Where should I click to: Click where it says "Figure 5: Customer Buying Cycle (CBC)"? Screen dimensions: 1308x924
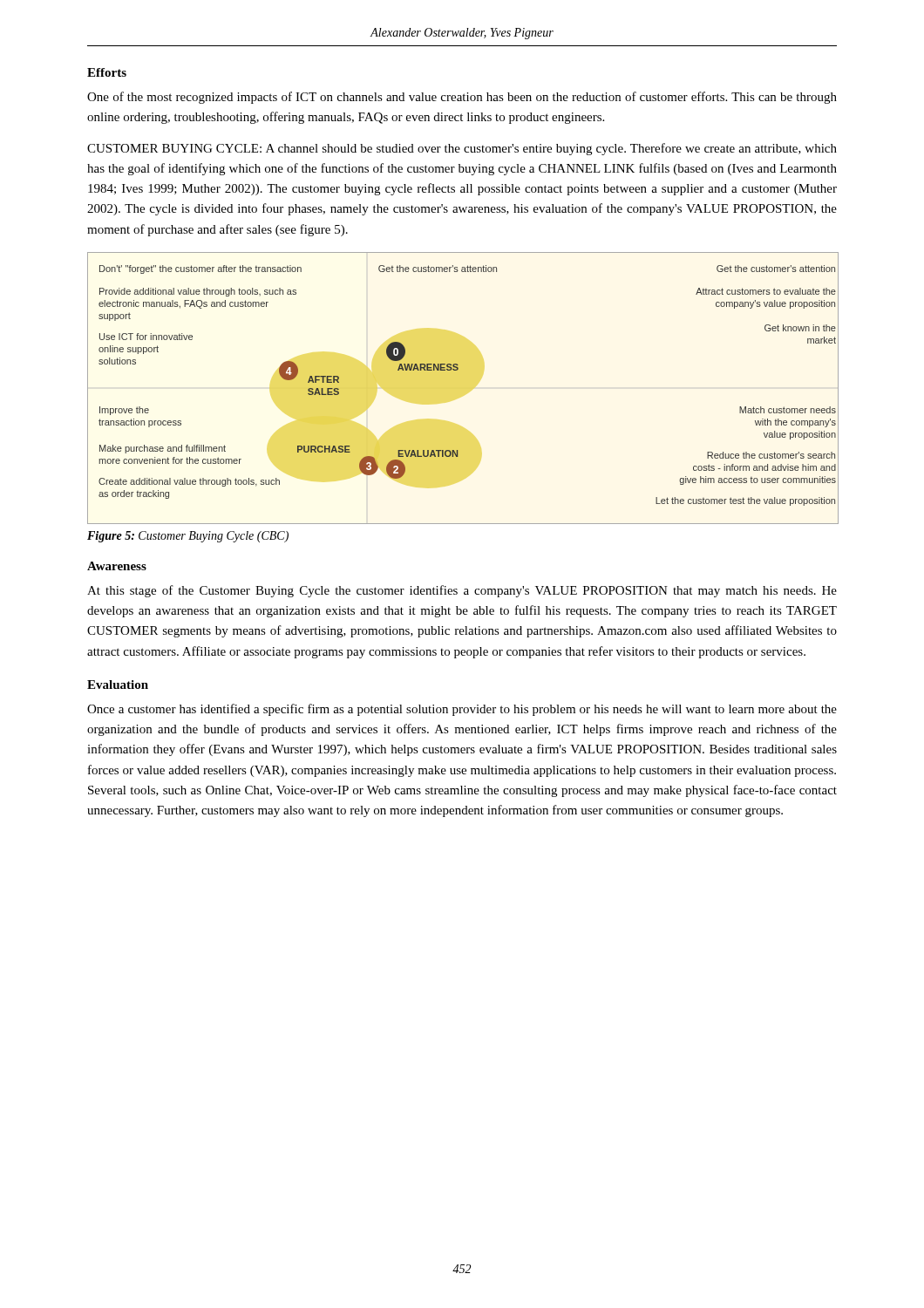[x=188, y=536]
